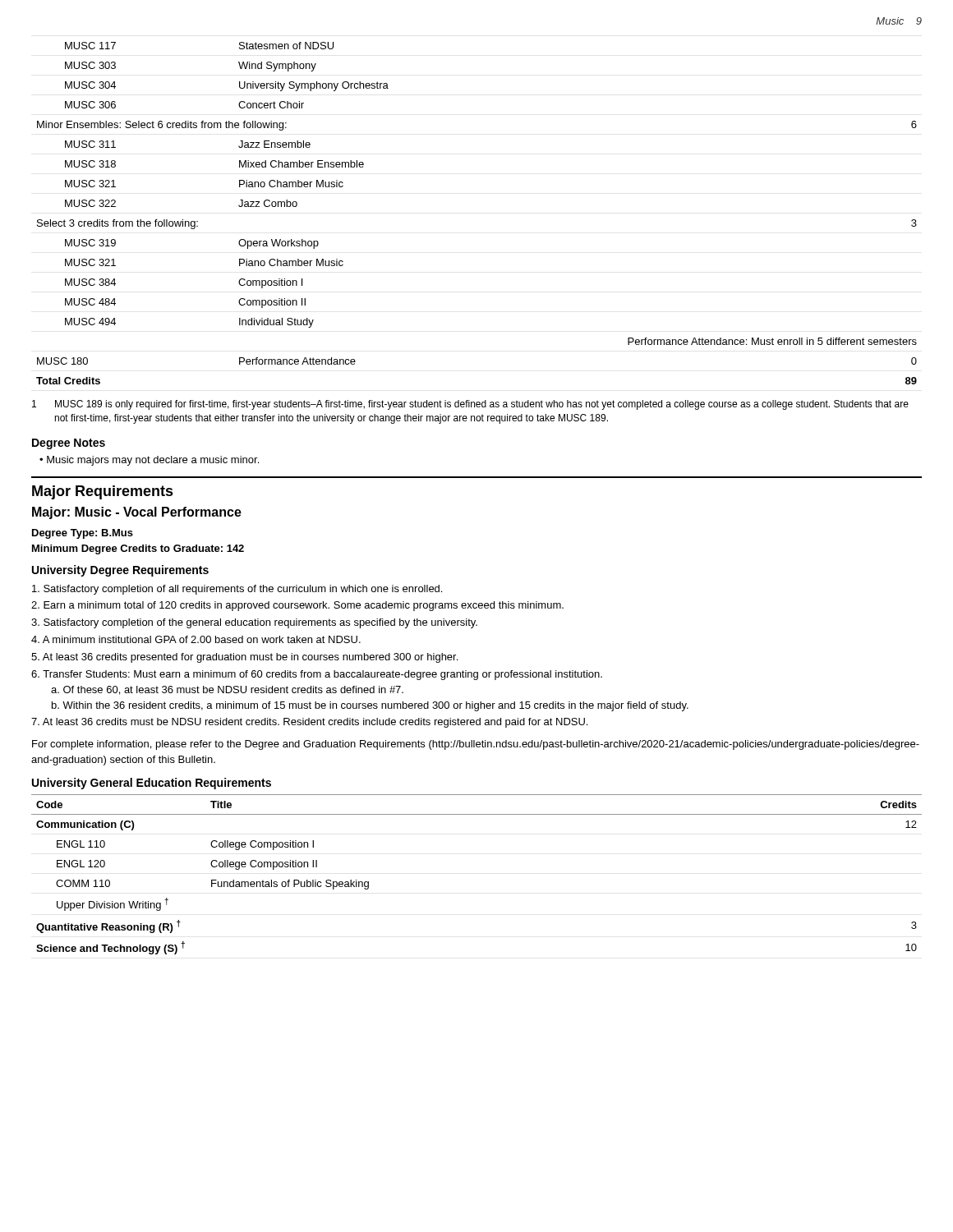Point to the element starting "Degree Type: B.Mus Minimum Degree Credits"
953x1232 pixels.
coord(83,534)
